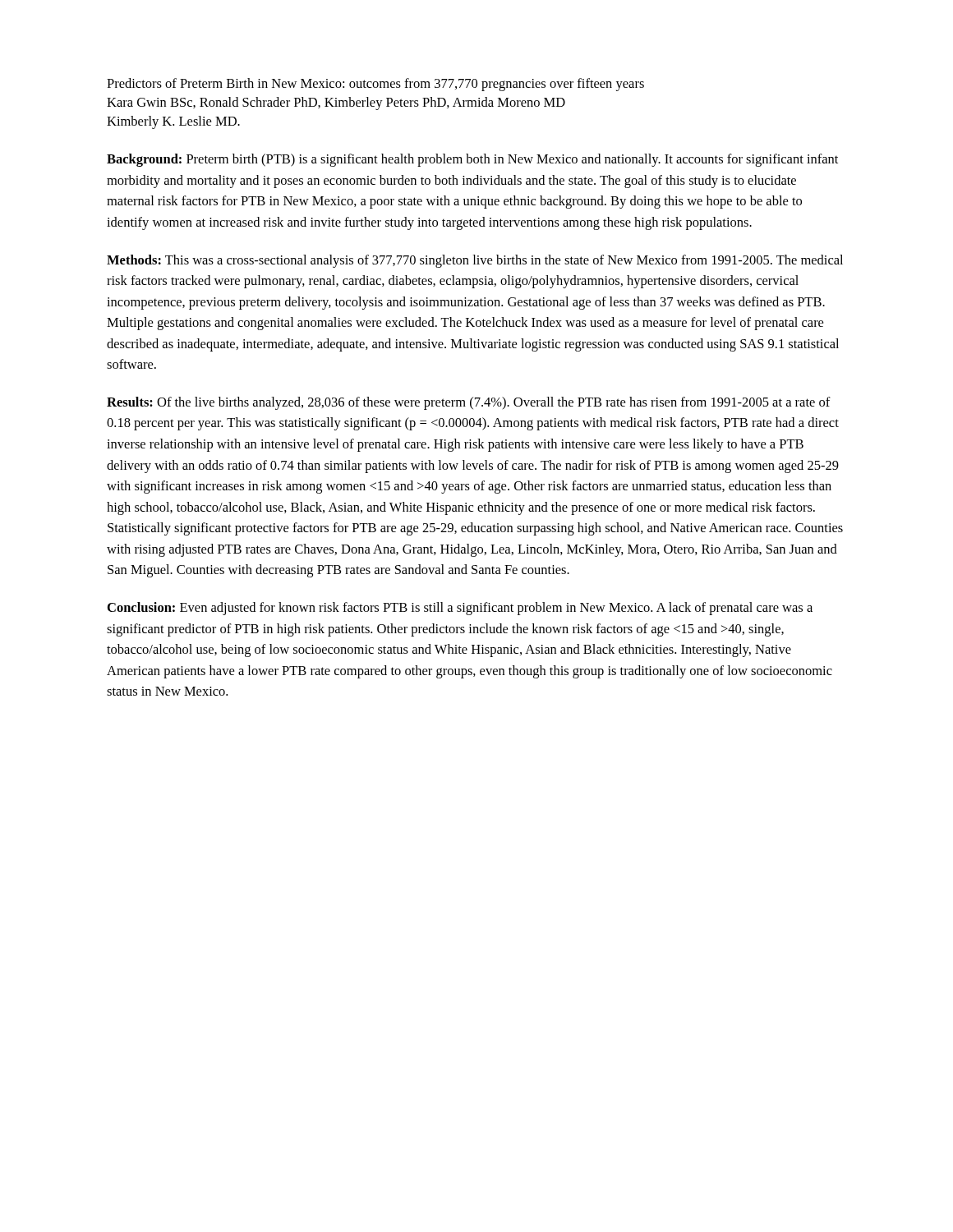Point to the block starting "Background: Preterm birth (PTB)"
953x1232 pixels.
(x=473, y=191)
